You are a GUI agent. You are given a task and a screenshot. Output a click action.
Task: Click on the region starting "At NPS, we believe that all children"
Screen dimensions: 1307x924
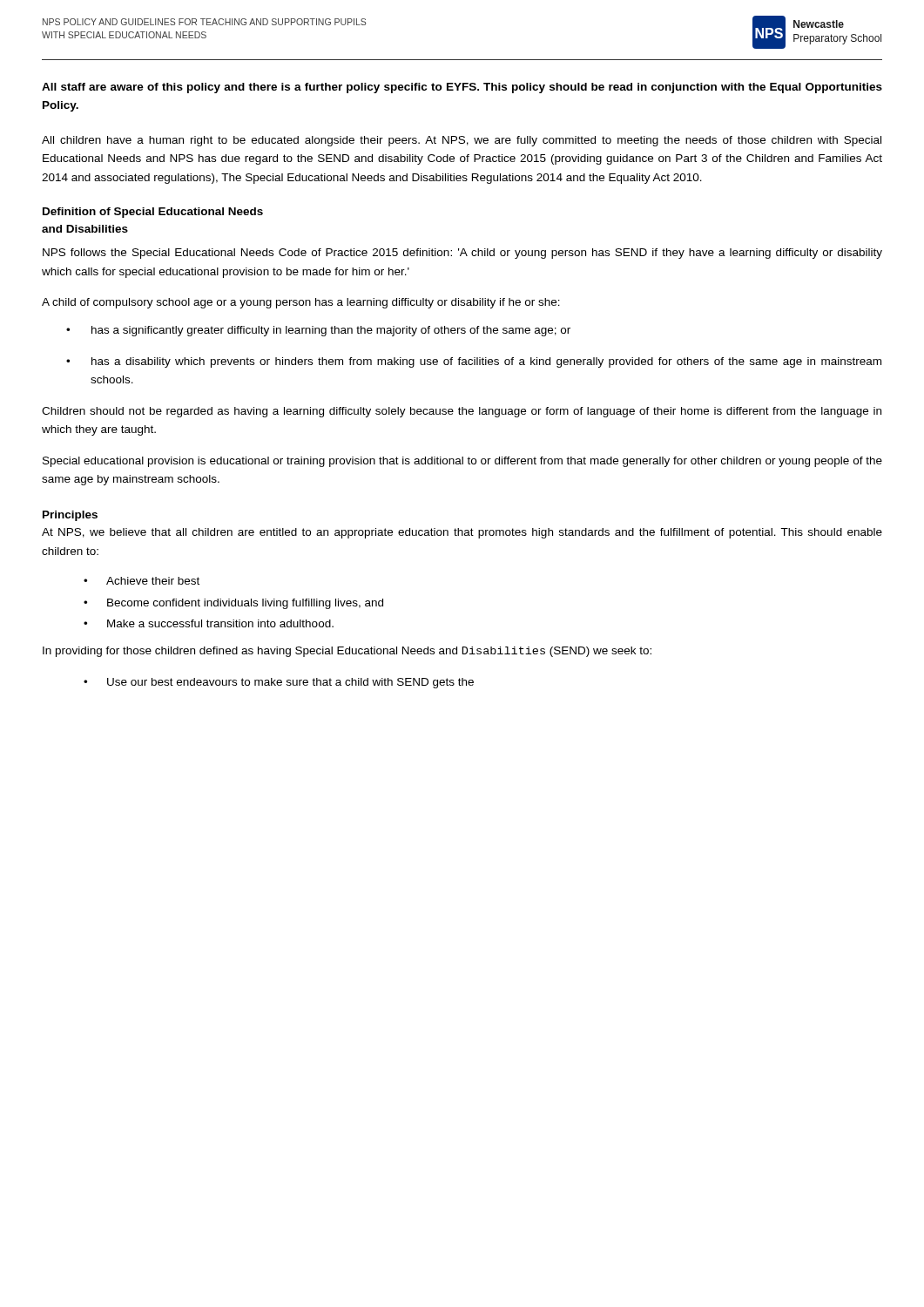(x=462, y=541)
